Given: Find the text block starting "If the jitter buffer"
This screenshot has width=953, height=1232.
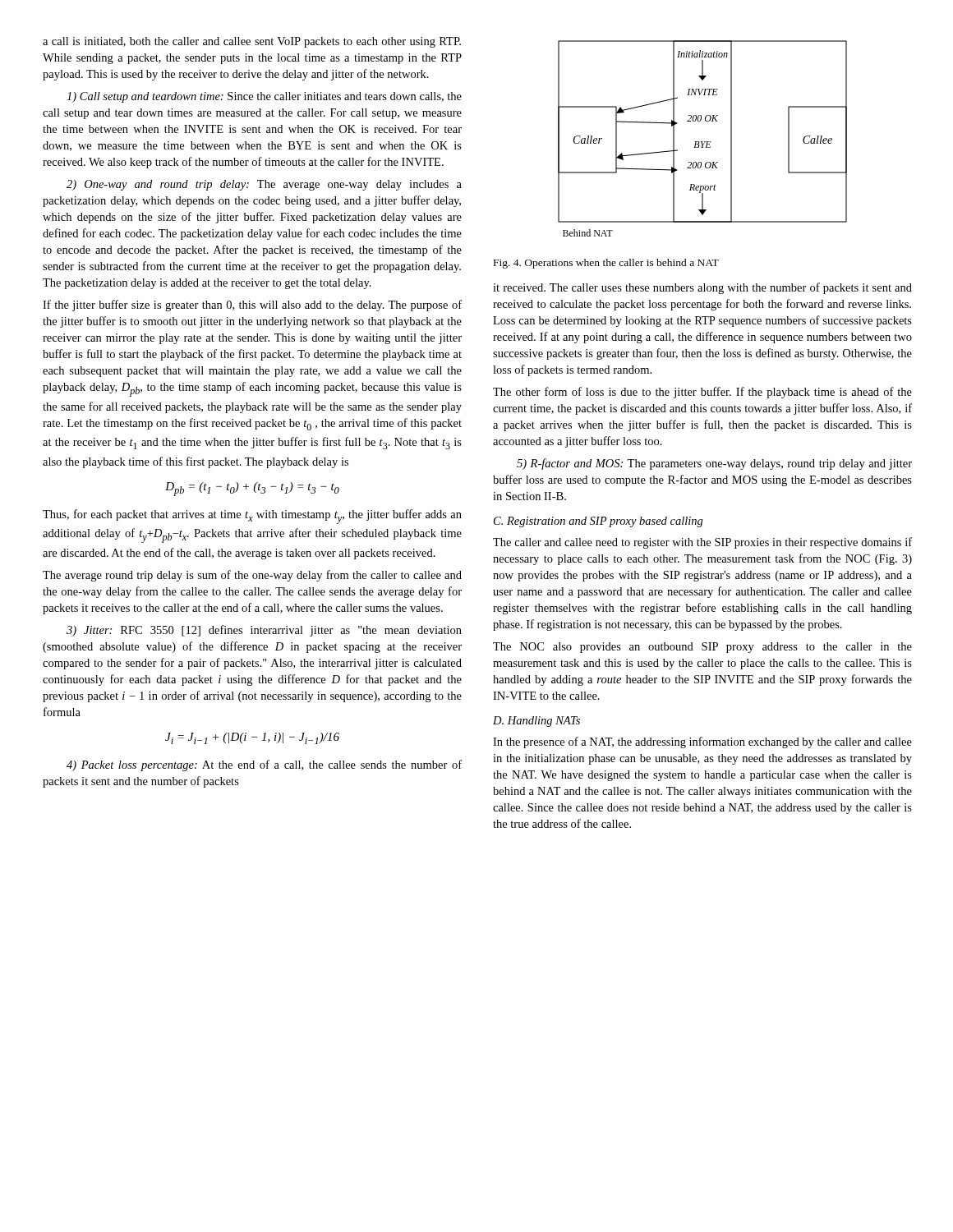Looking at the screenshot, I should point(252,383).
